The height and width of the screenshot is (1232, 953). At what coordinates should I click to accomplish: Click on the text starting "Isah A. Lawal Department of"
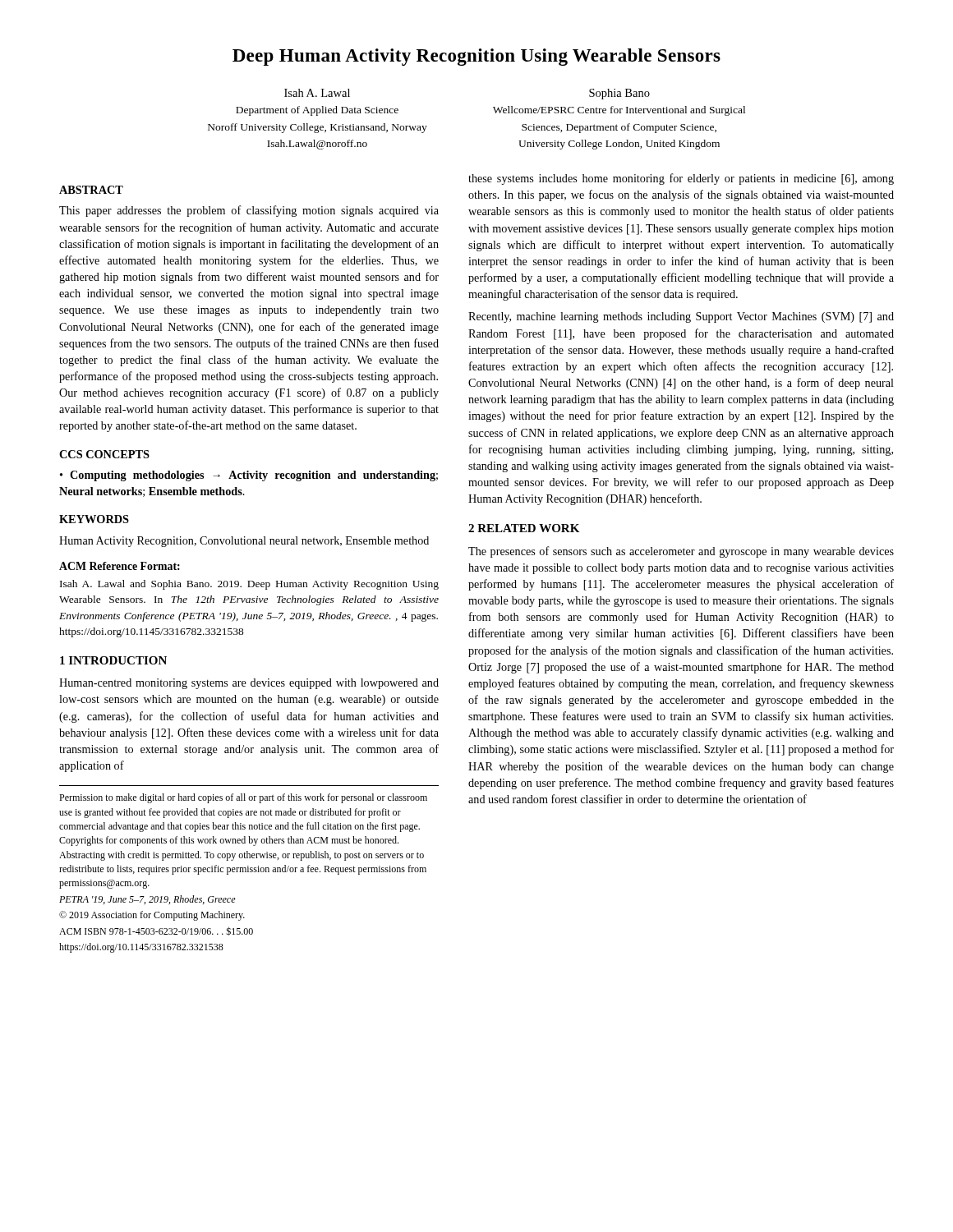click(317, 118)
